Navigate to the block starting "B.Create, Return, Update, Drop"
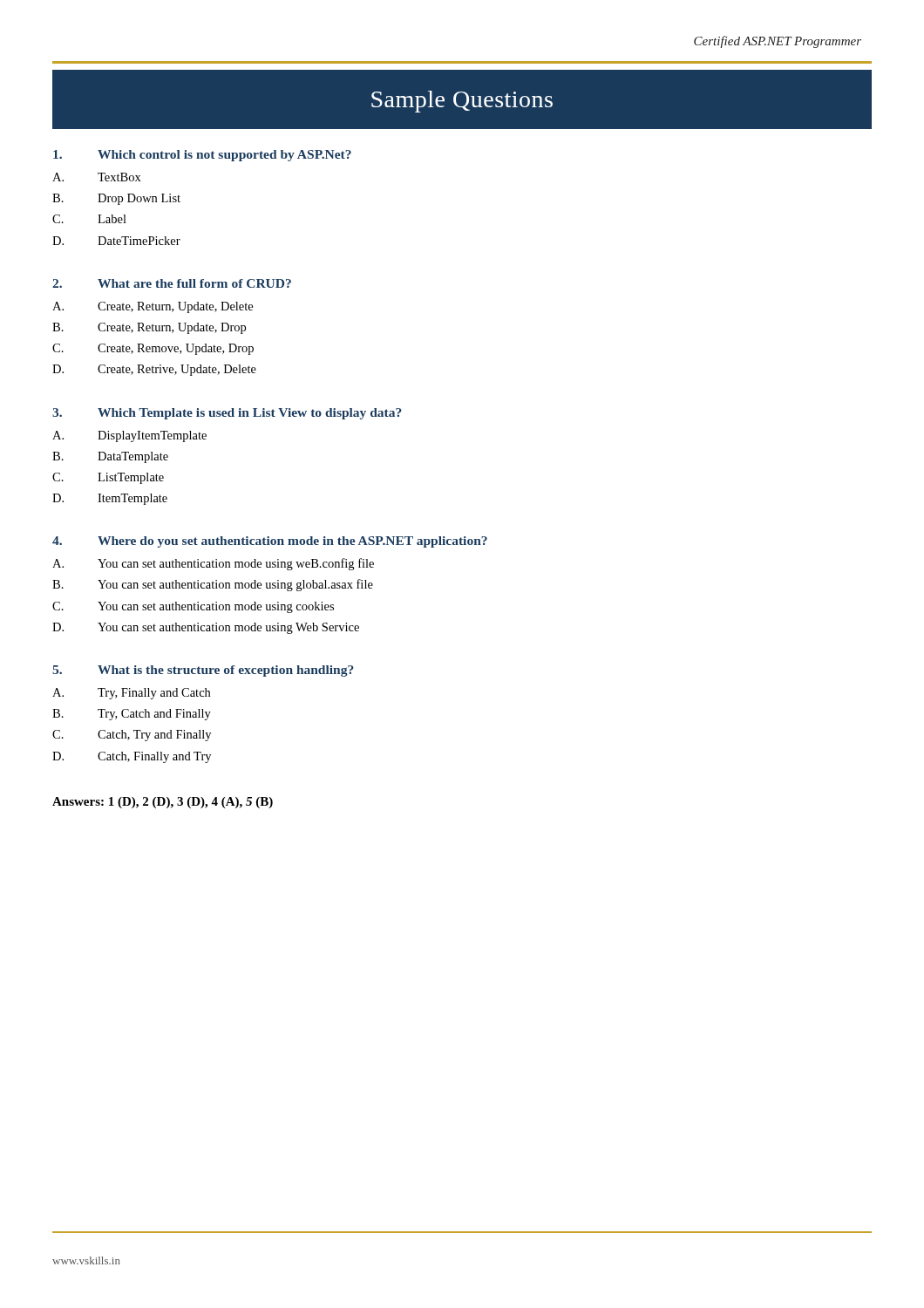Image resolution: width=924 pixels, height=1308 pixels. (149, 328)
